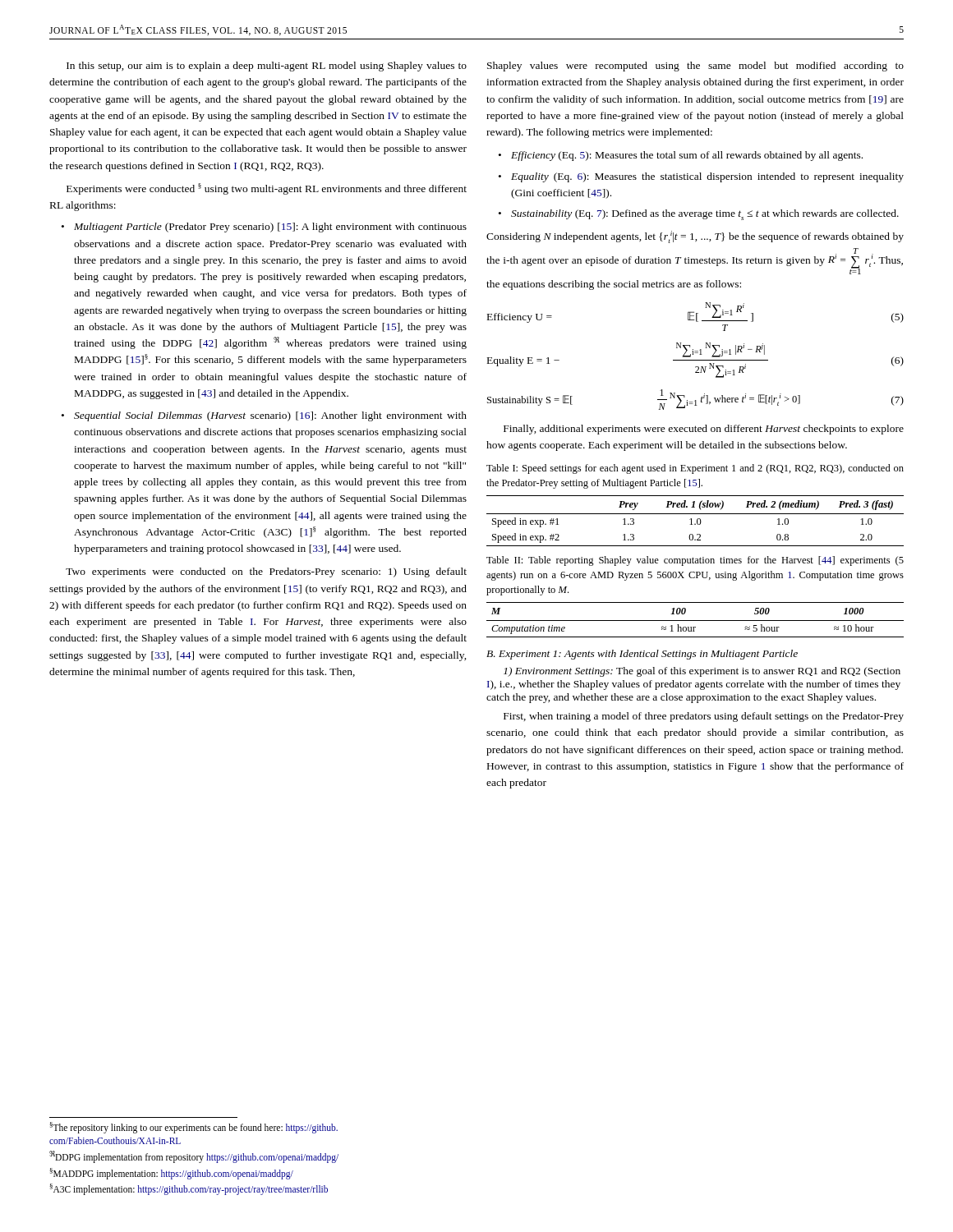Point to the caption beginning "Table II: Table reporting"

tap(695, 575)
